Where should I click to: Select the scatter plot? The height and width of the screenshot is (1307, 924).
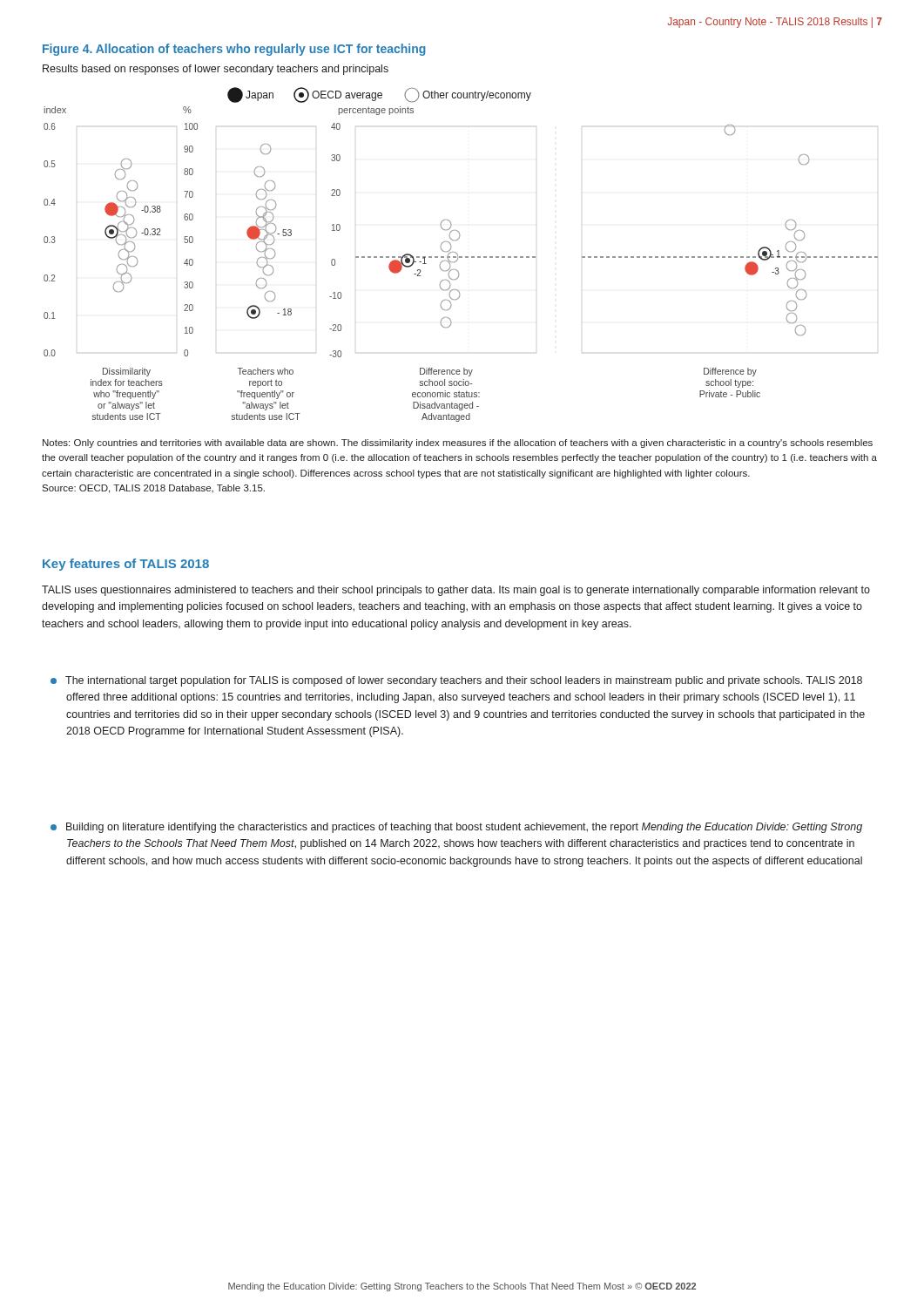[462, 253]
